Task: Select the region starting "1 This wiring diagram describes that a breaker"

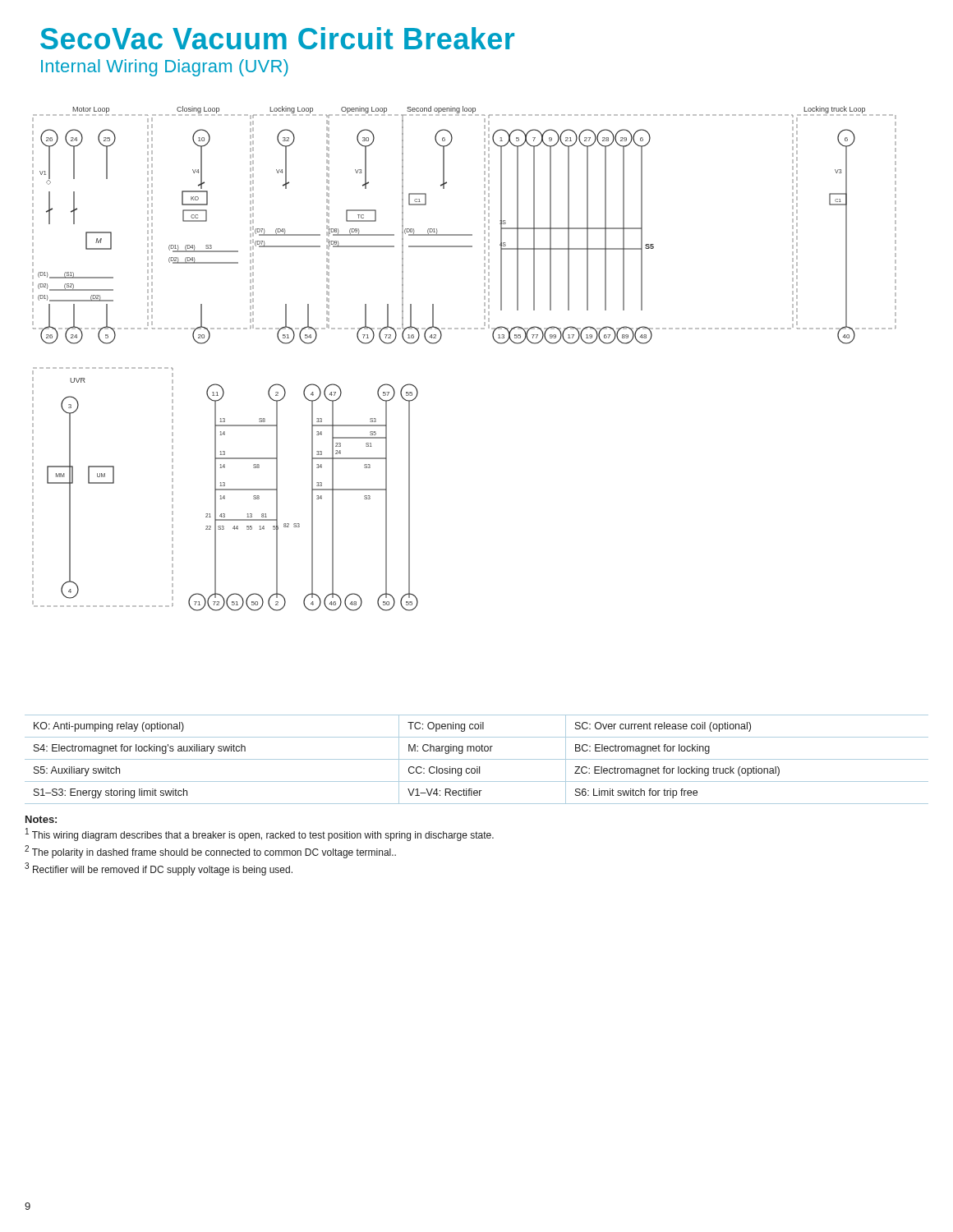Action: coord(259,834)
